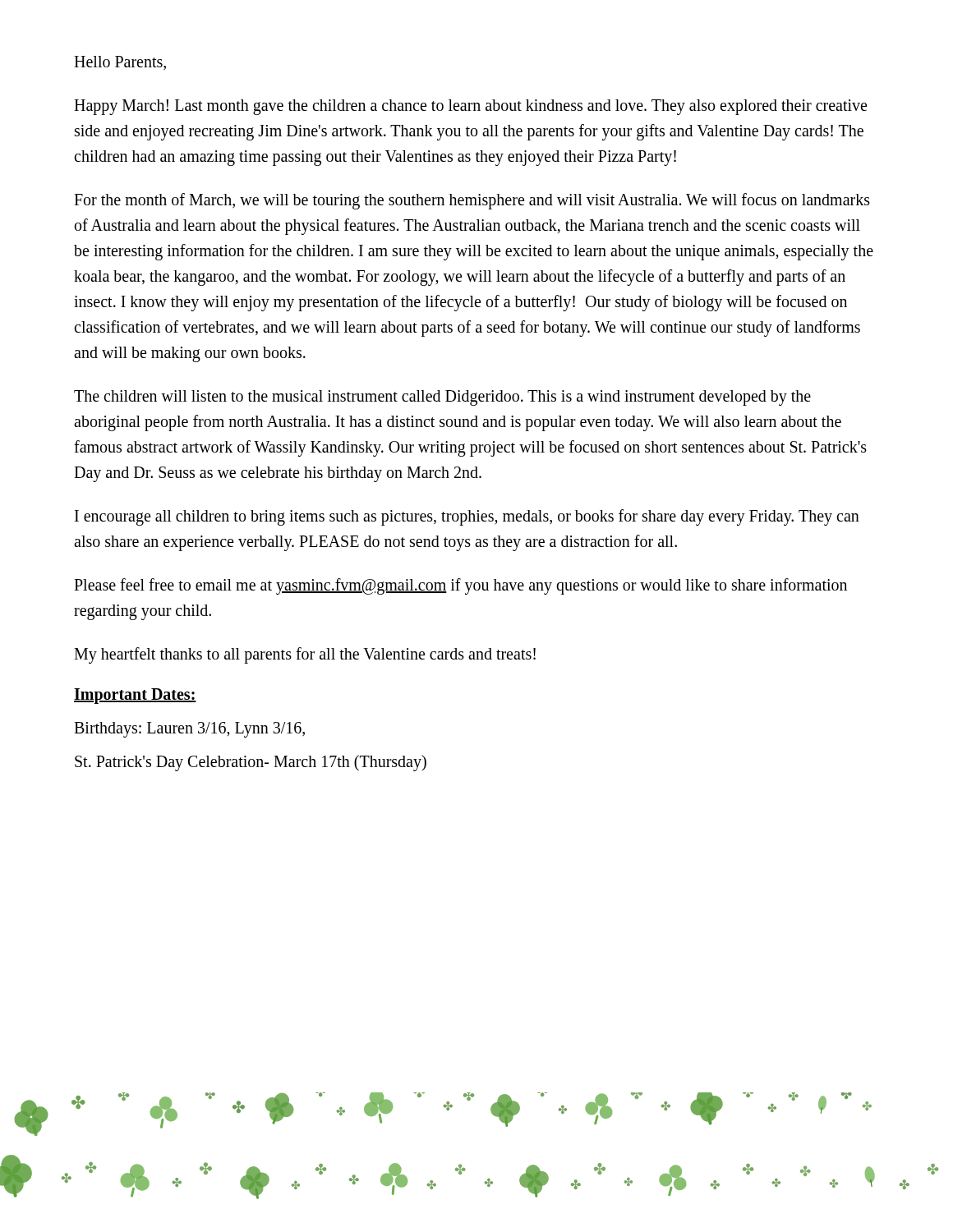
Task: Navigate to the text block starting "St. Patrick's Day Celebration-"
Action: (250, 761)
